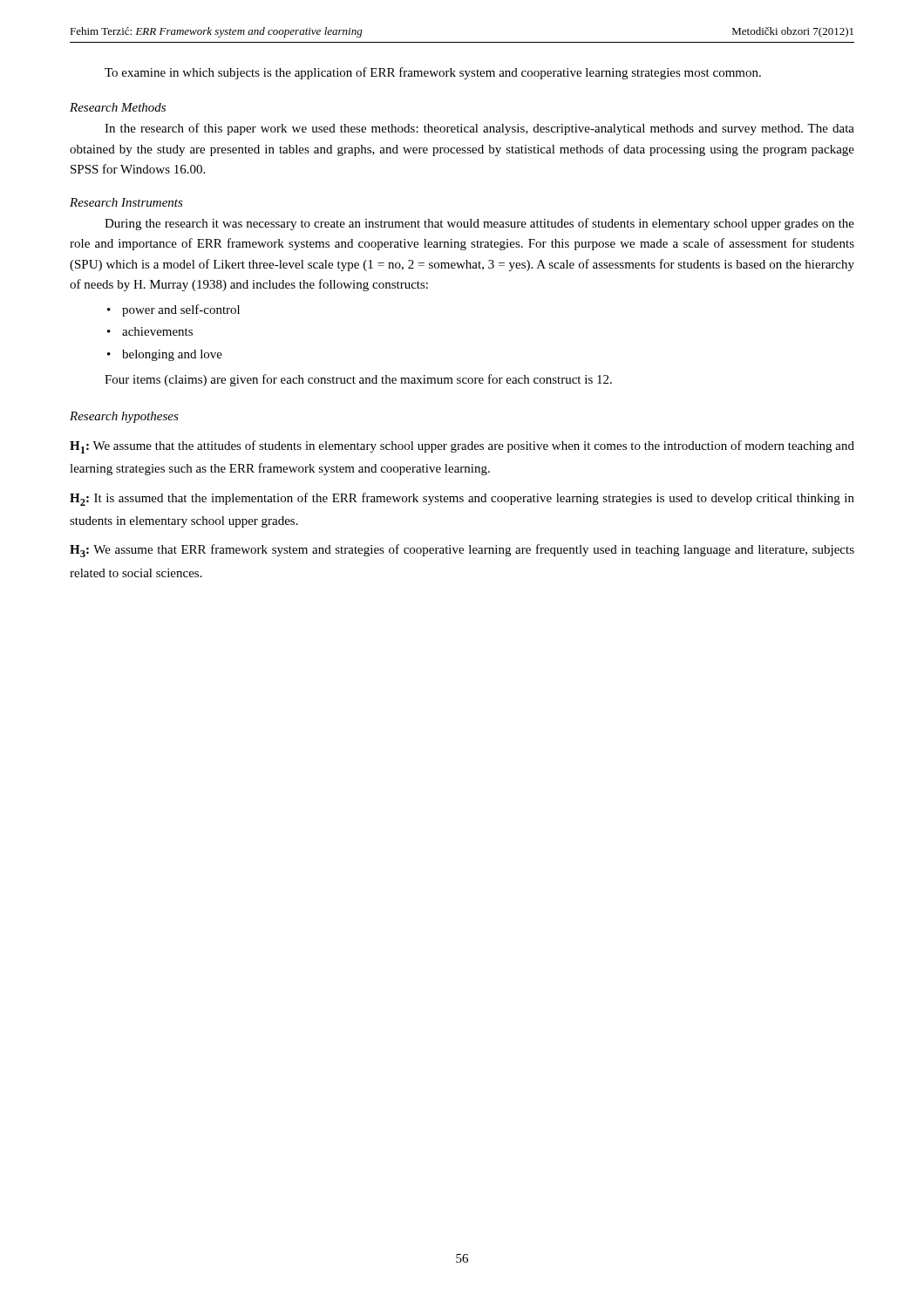The height and width of the screenshot is (1308, 924).
Task: Click on the text block containing "In the research of this paper work we"
Action: click(x=462, y=149)
